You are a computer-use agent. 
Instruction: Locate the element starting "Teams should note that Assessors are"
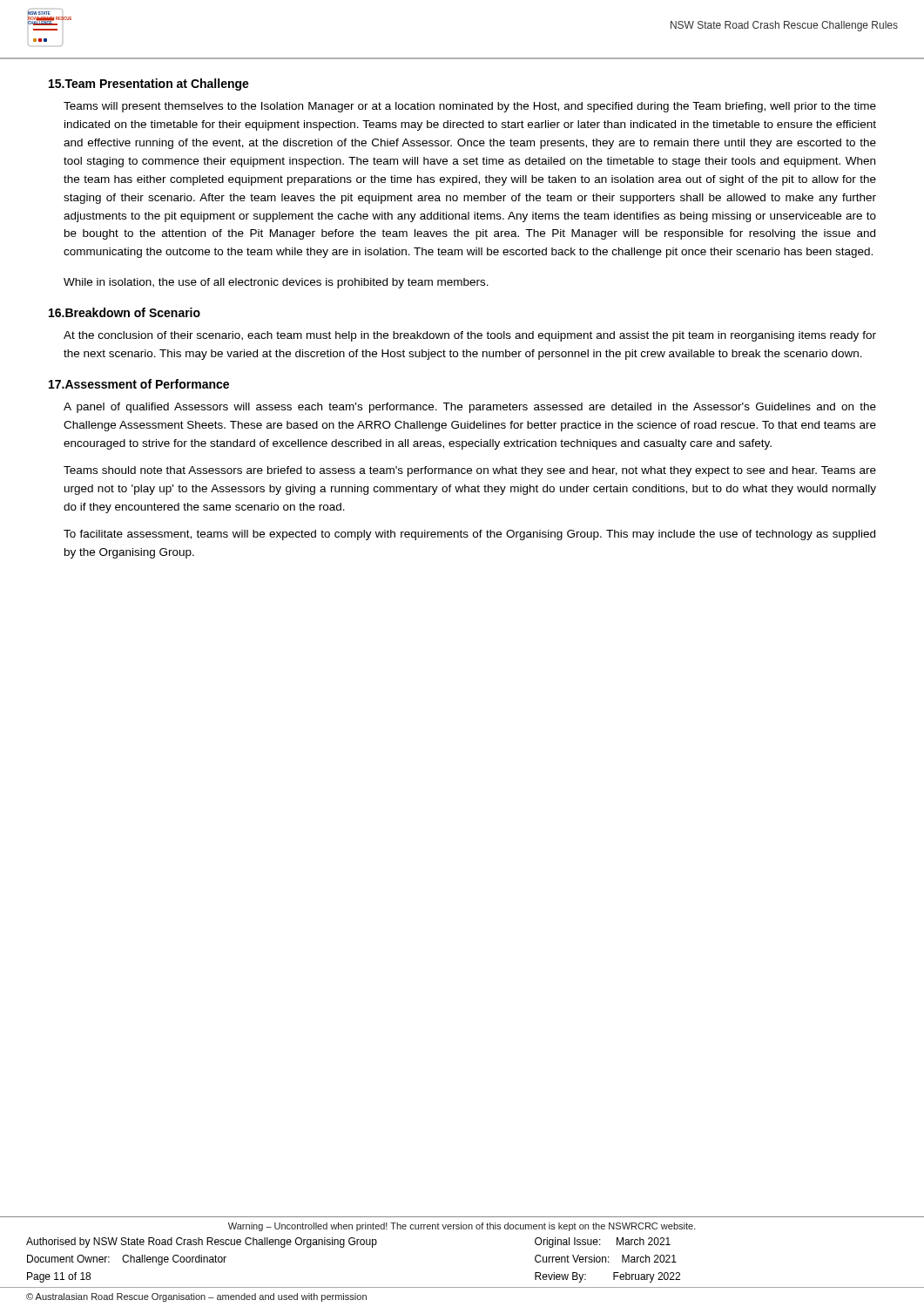(470, 488)
